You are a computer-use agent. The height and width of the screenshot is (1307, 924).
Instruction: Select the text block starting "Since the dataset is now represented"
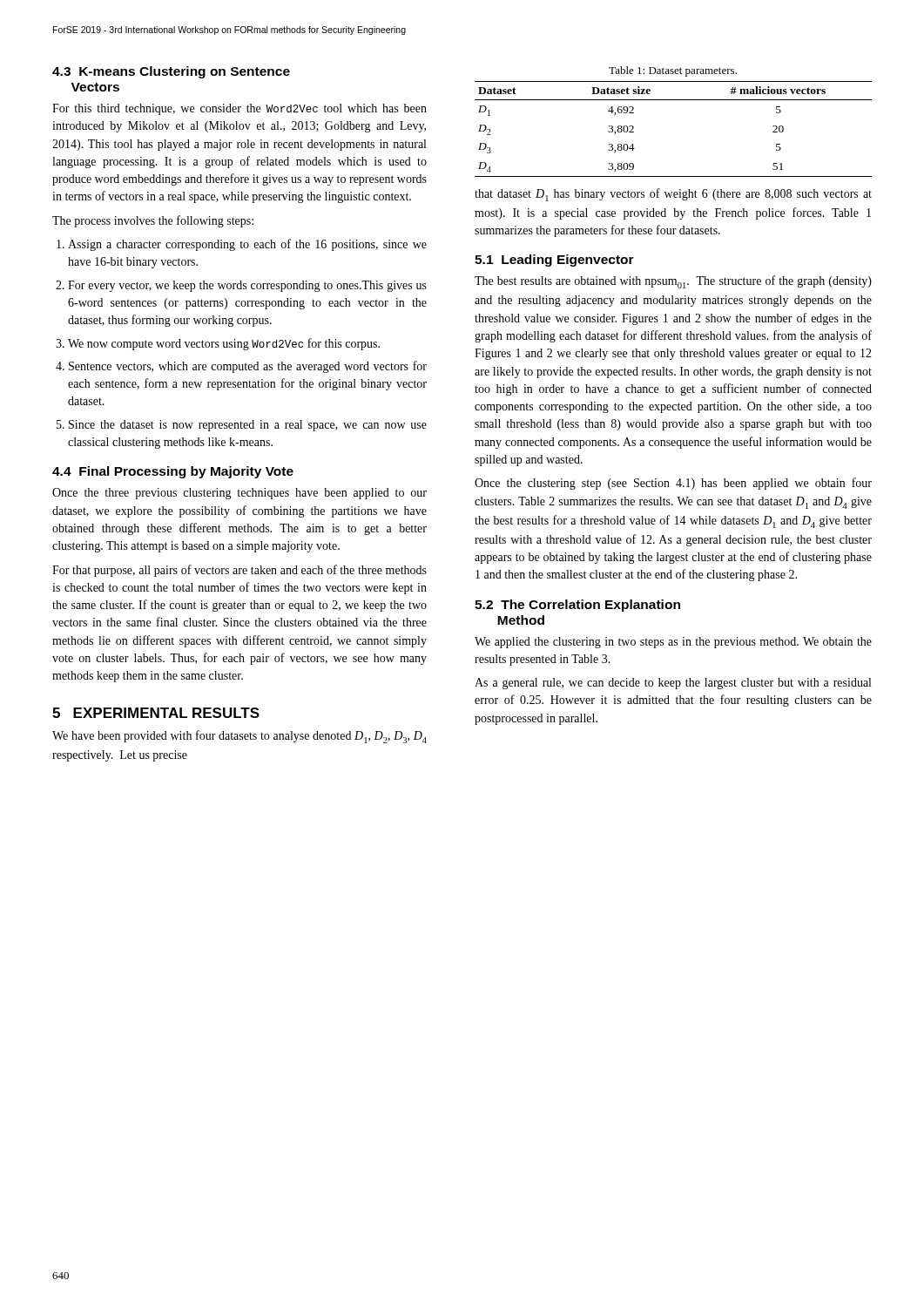click(x=240, y=434)
